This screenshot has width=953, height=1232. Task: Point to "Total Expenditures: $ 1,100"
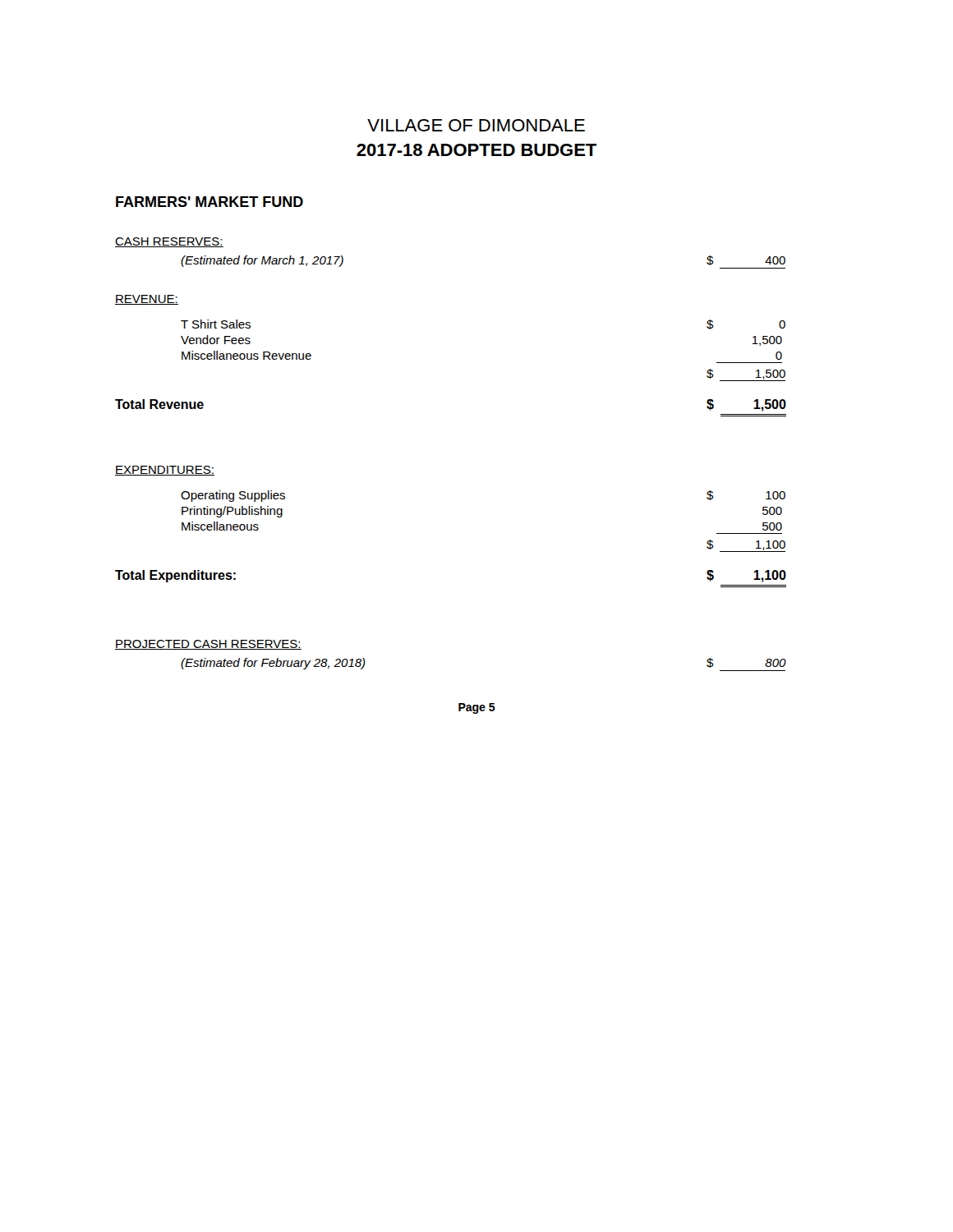(x=177, y=576)
